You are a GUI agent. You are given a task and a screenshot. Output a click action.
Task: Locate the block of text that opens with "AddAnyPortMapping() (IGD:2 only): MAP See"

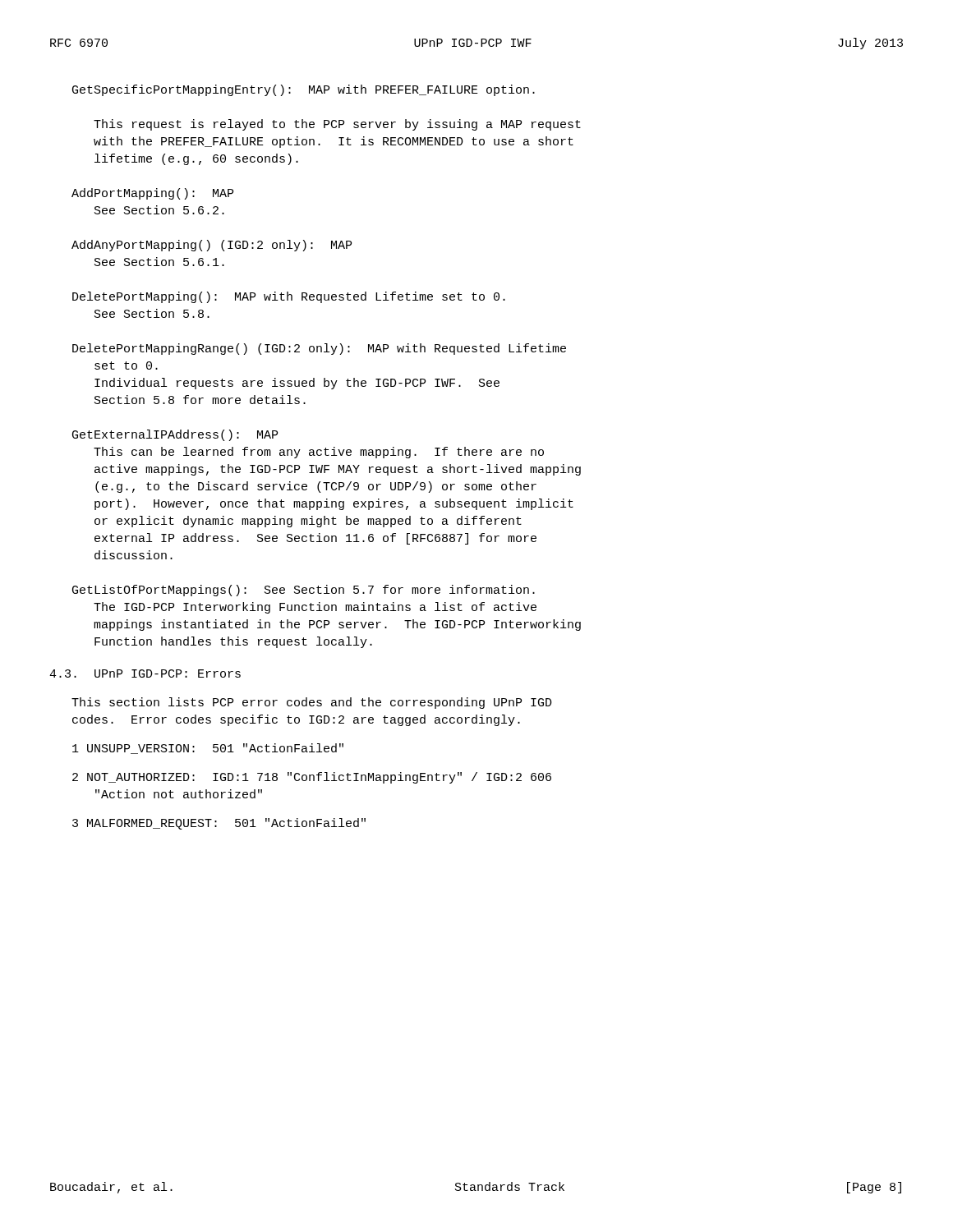(x=201, y=255)
